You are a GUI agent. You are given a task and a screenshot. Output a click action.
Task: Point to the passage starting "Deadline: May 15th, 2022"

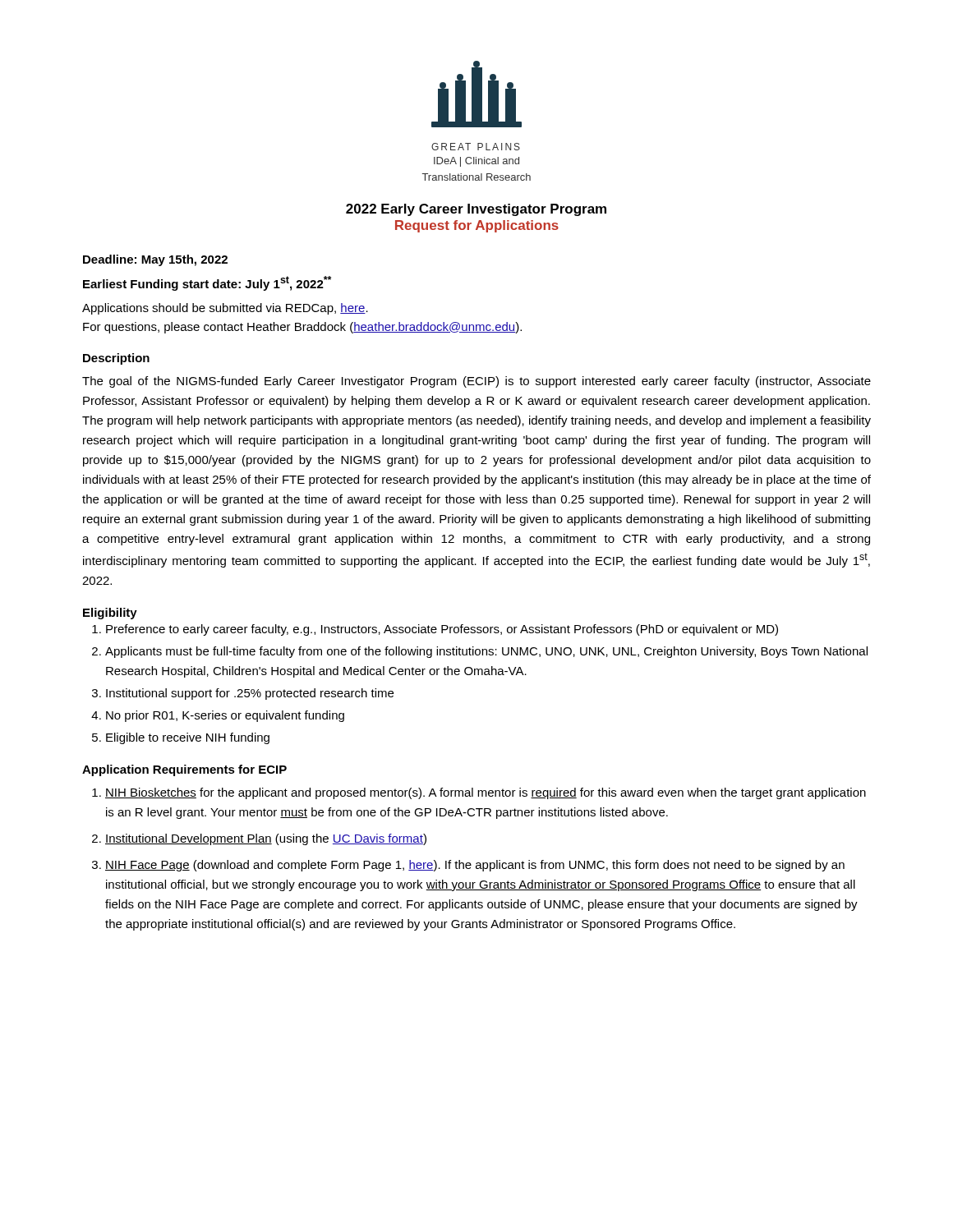click(155, 259)
